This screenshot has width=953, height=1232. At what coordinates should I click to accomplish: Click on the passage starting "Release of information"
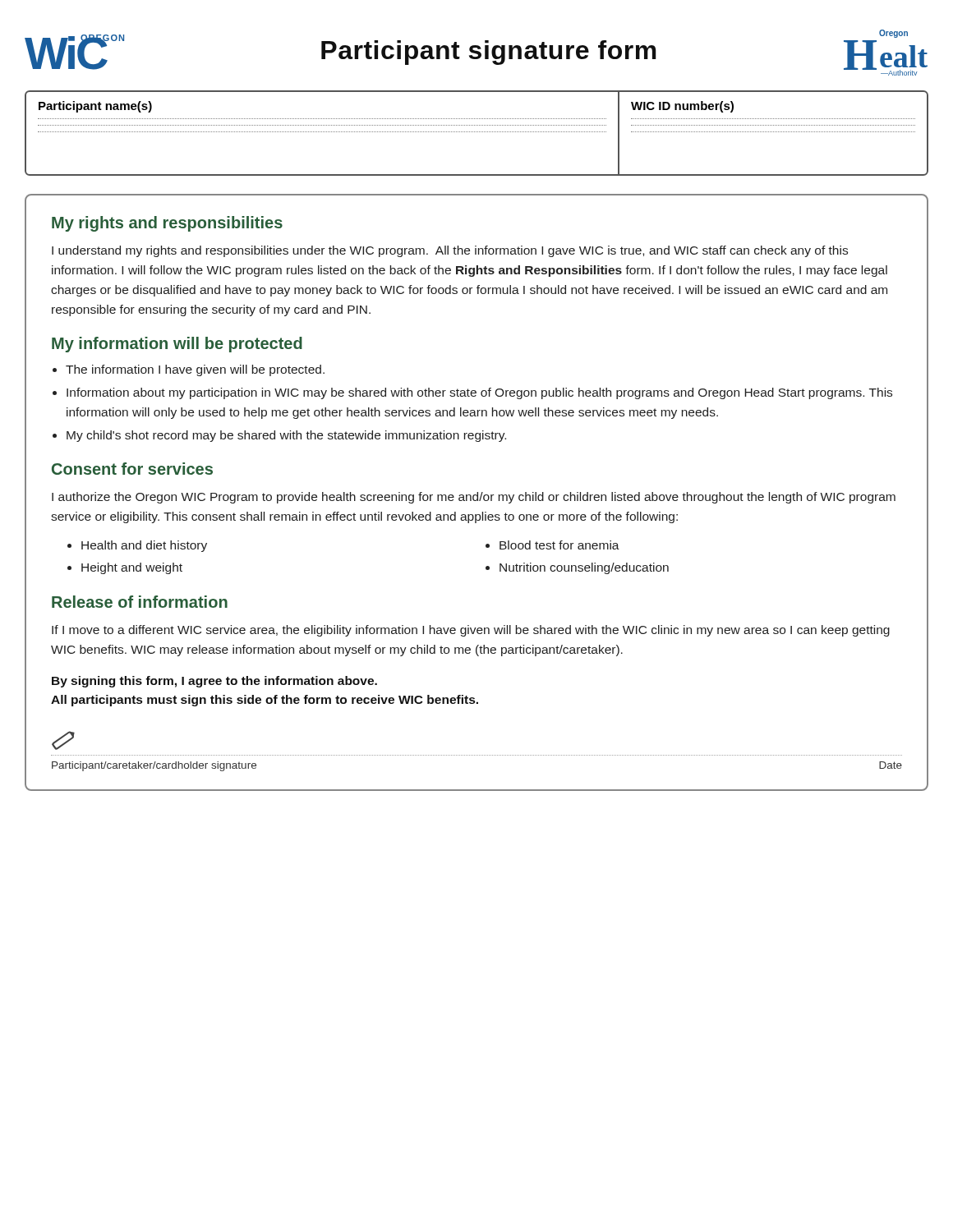pos(139,602)
